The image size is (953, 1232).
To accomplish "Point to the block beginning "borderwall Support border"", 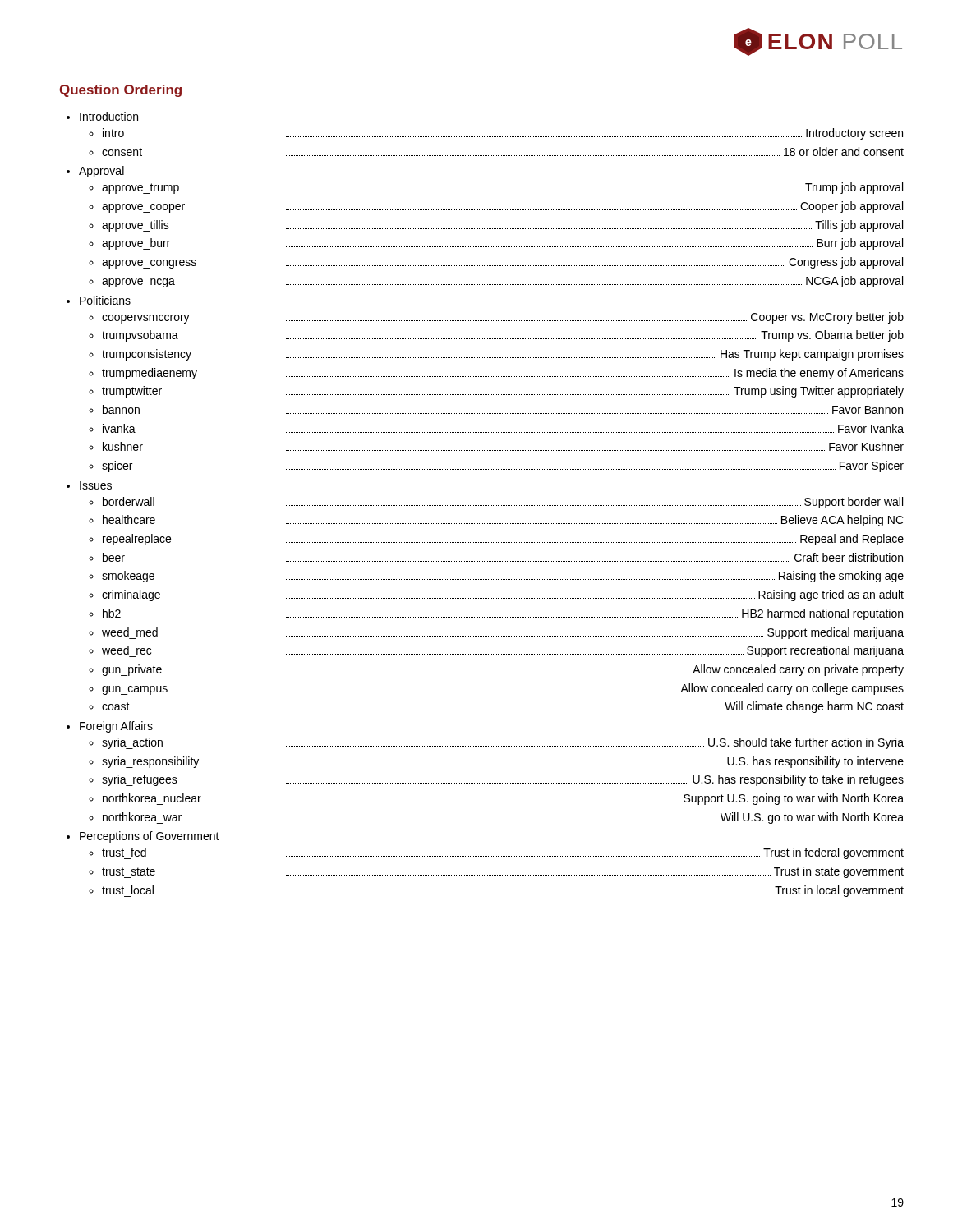I will [503, 502].
